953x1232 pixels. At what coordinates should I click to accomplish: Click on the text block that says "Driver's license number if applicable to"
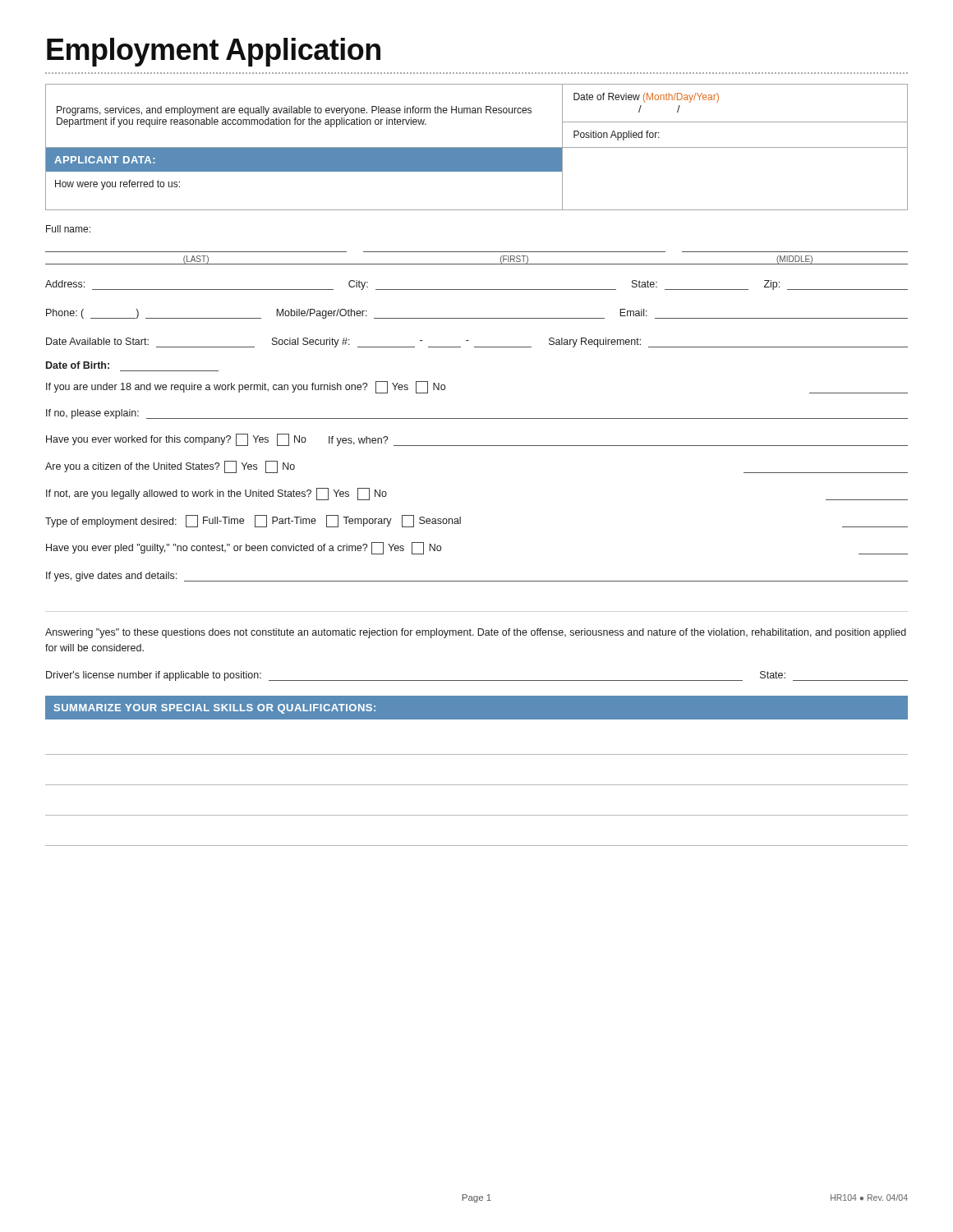click(x=476, y=673)
